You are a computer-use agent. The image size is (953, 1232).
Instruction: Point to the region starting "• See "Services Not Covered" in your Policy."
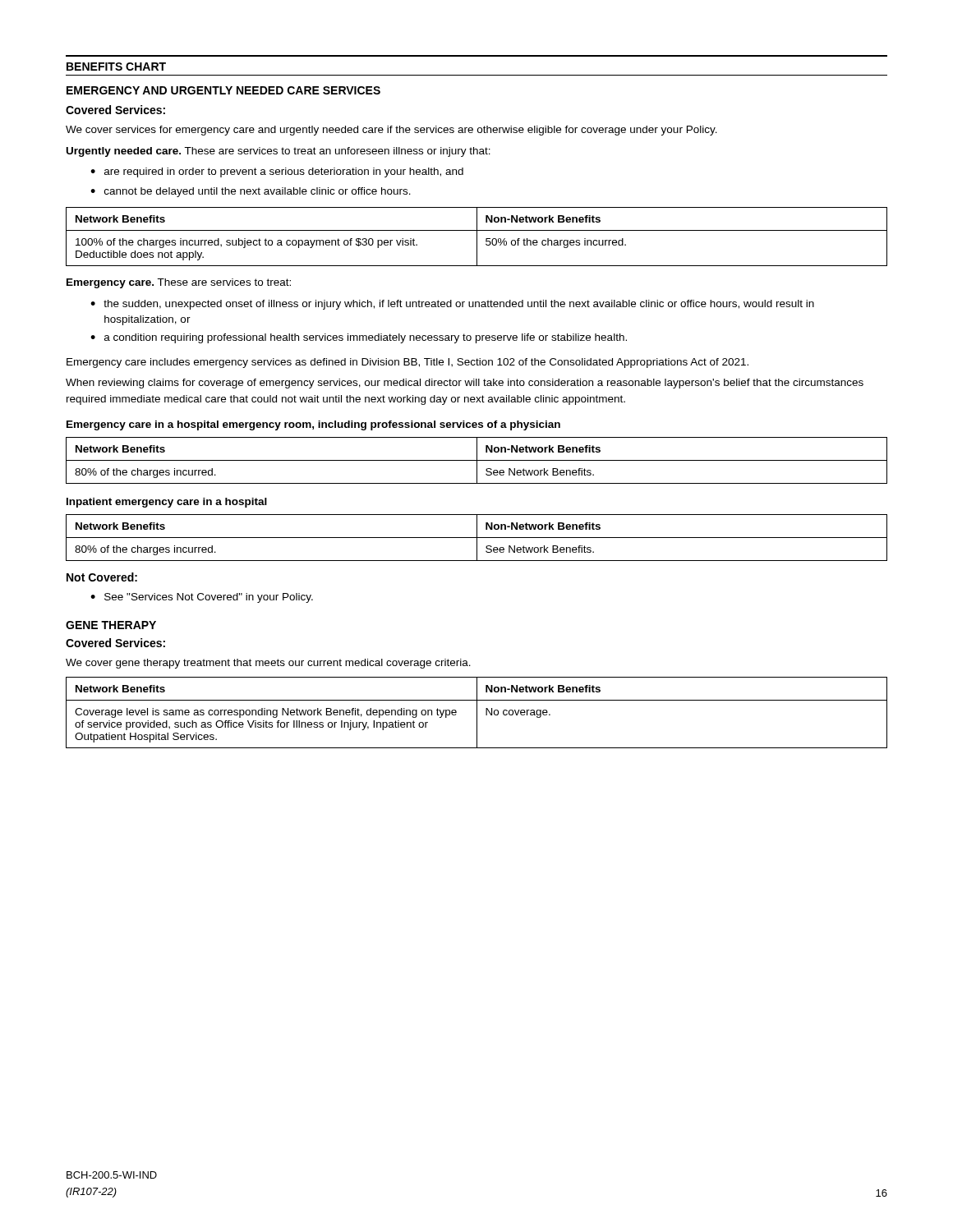(202, 598)
